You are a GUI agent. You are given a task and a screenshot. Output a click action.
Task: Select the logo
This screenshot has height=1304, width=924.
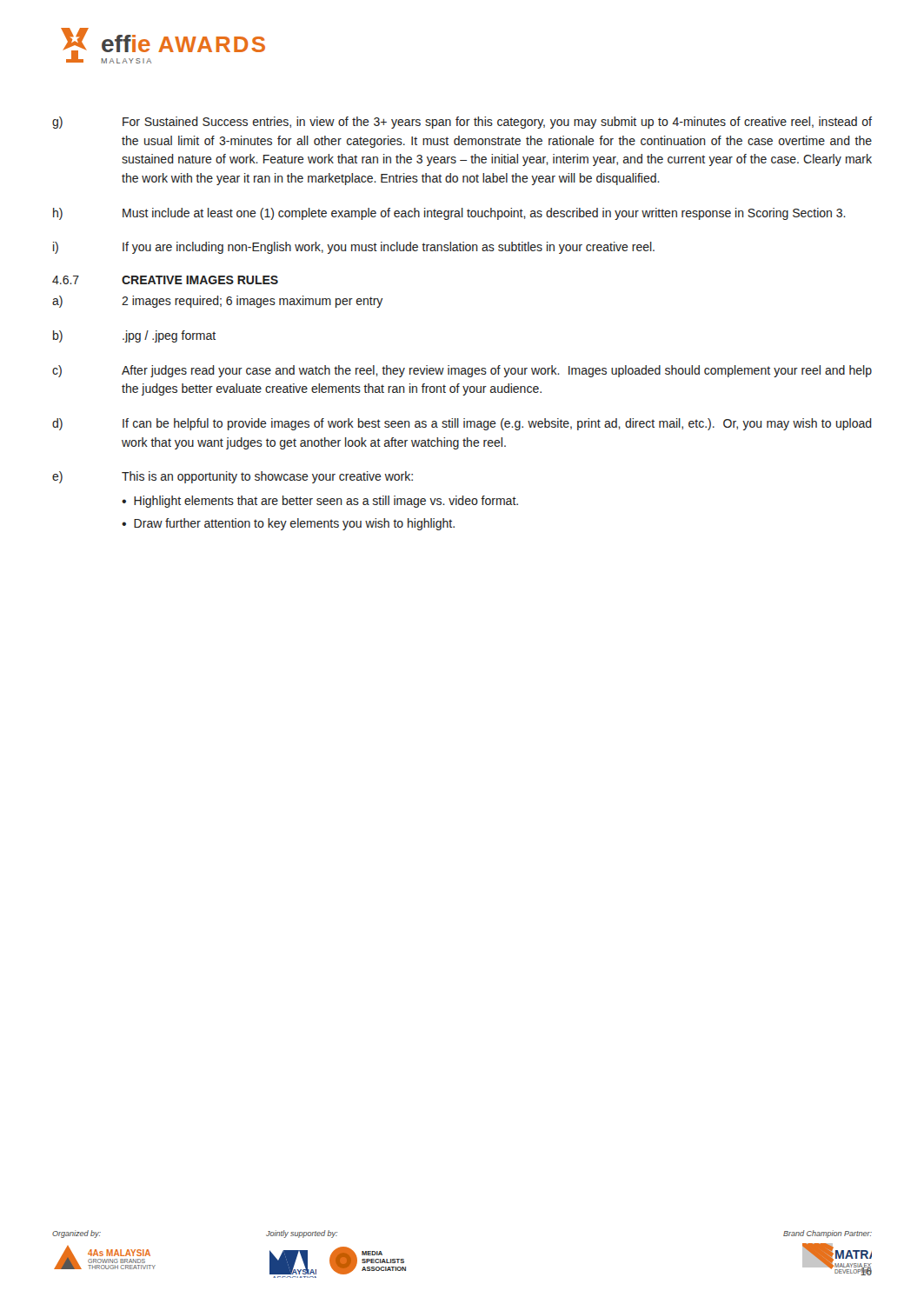pyautogui.click(x=160, y=49)
